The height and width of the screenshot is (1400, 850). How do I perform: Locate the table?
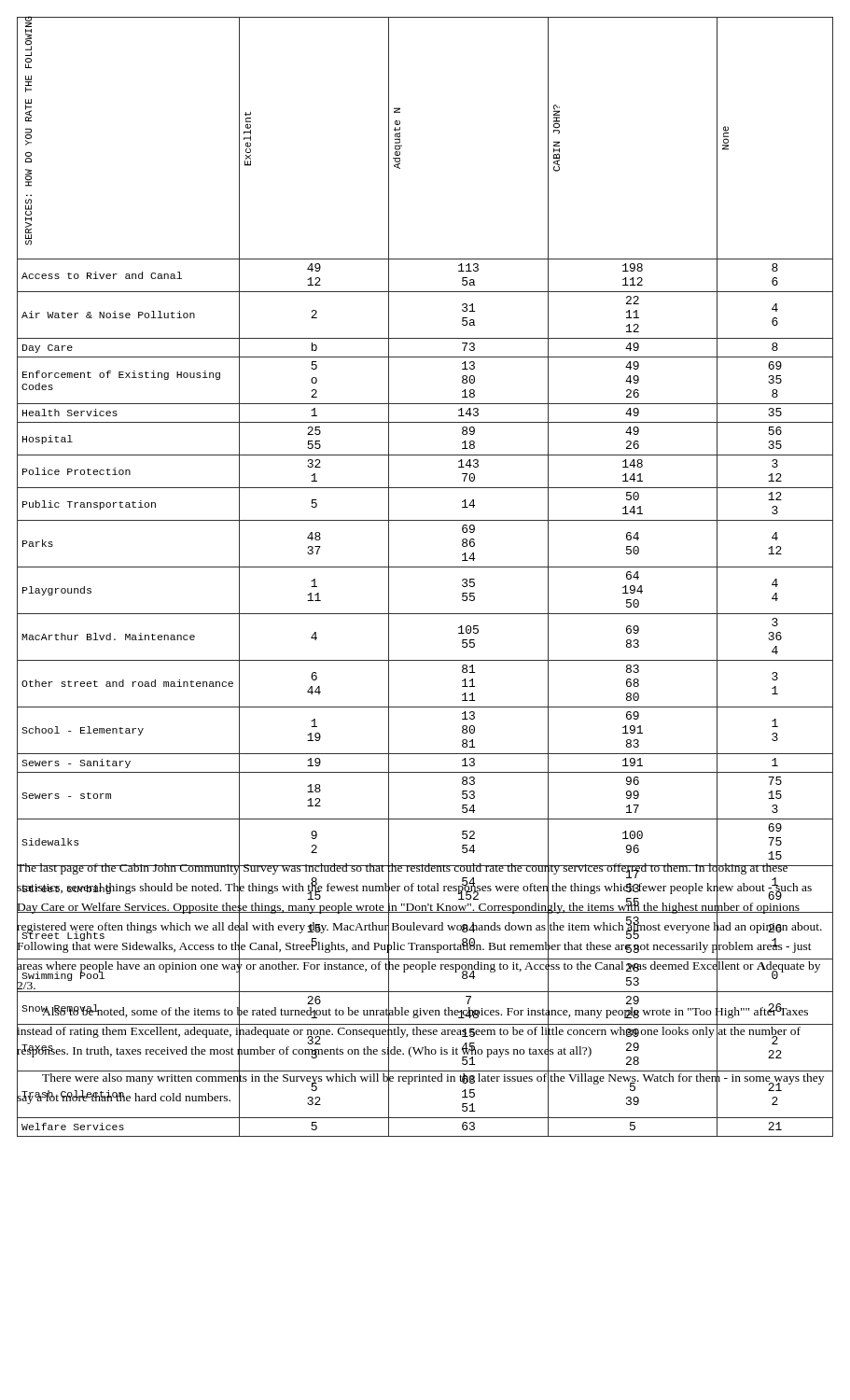pos(425,577)
